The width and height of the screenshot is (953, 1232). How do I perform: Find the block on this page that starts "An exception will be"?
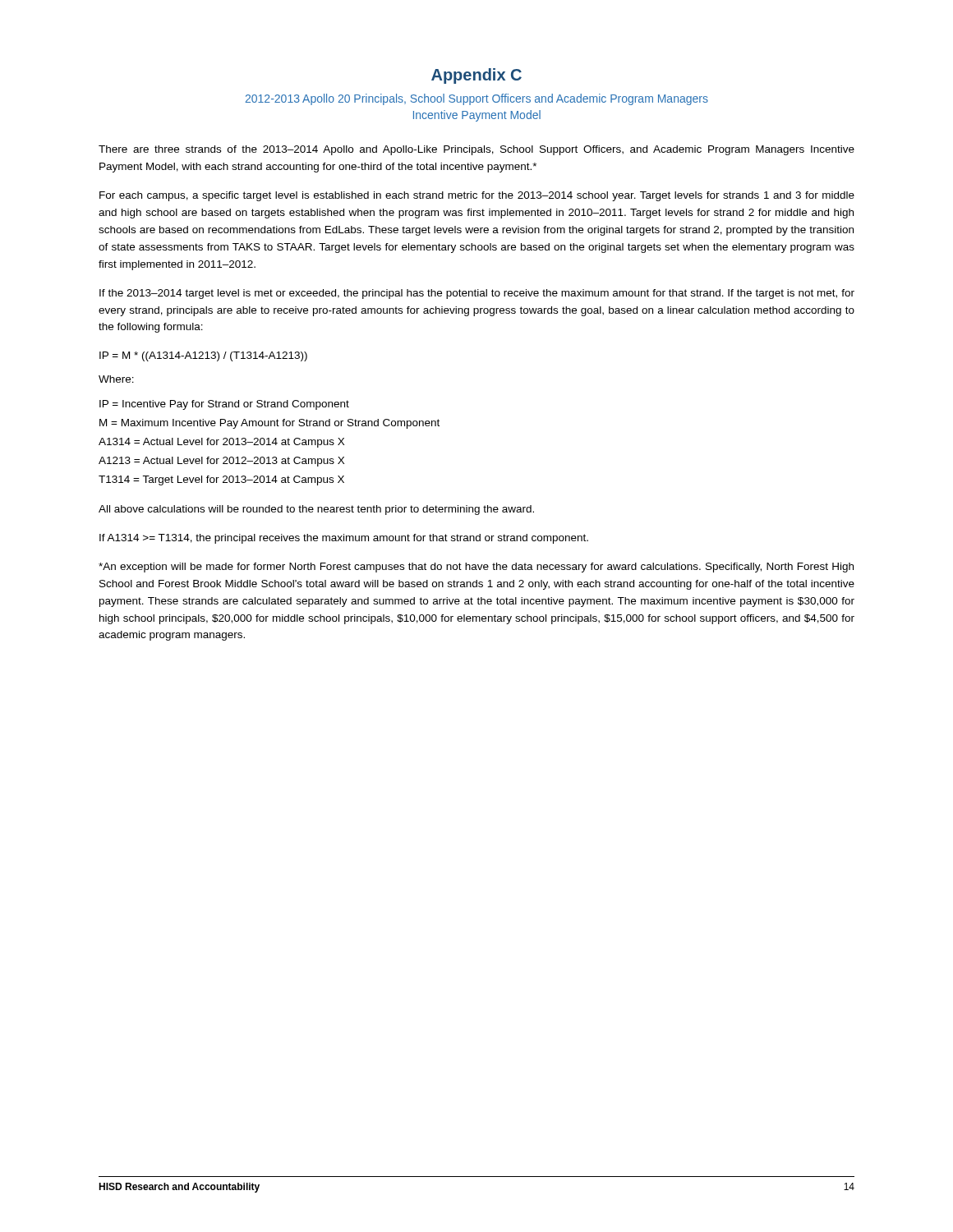[476, 600]
